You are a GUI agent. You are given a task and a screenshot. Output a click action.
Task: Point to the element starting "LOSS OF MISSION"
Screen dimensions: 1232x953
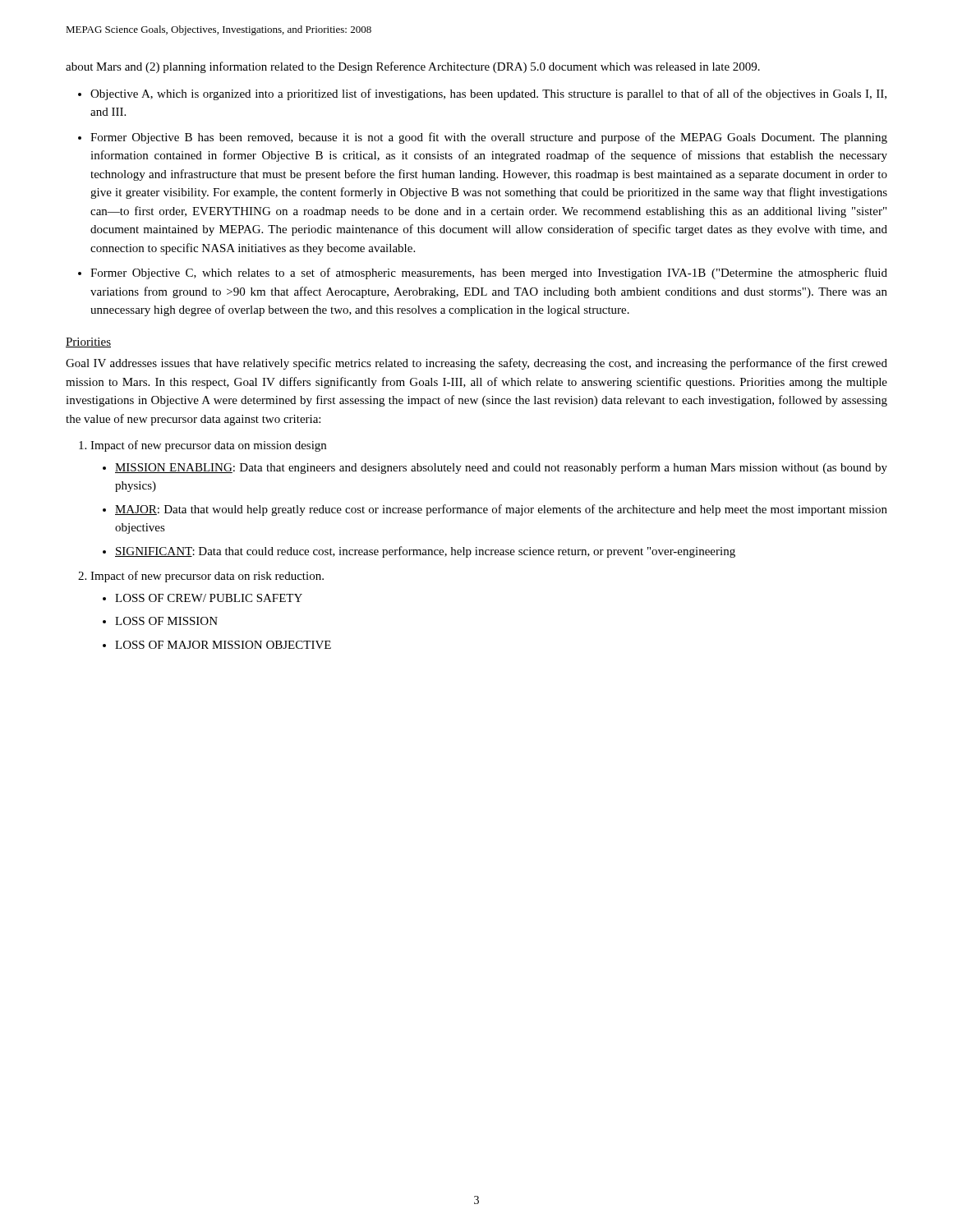pos(166,621)
